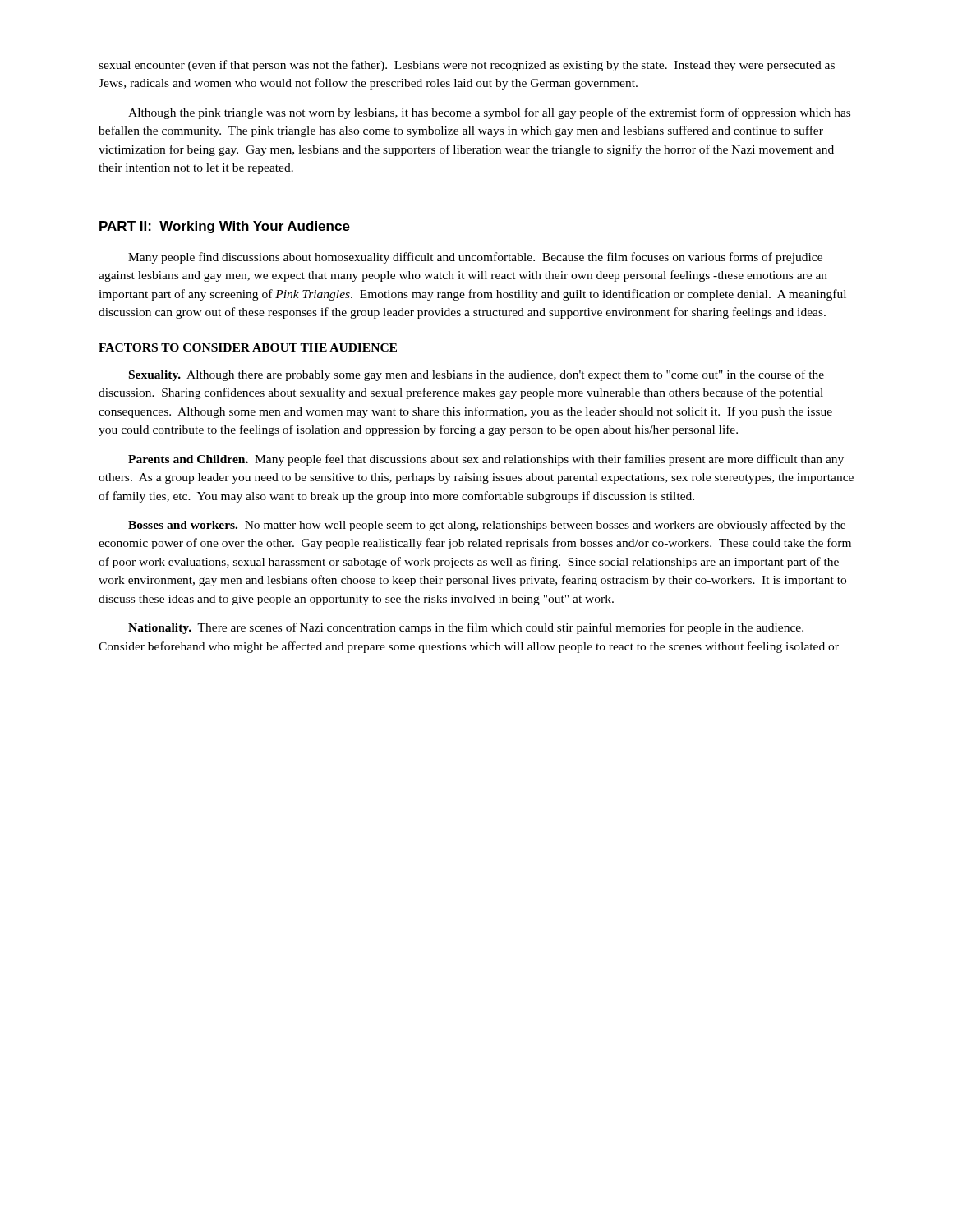
Task: Find the text block containing "Parents and Children. Many people feel that"
Action: pyautogui.click(x=476, y=477)
